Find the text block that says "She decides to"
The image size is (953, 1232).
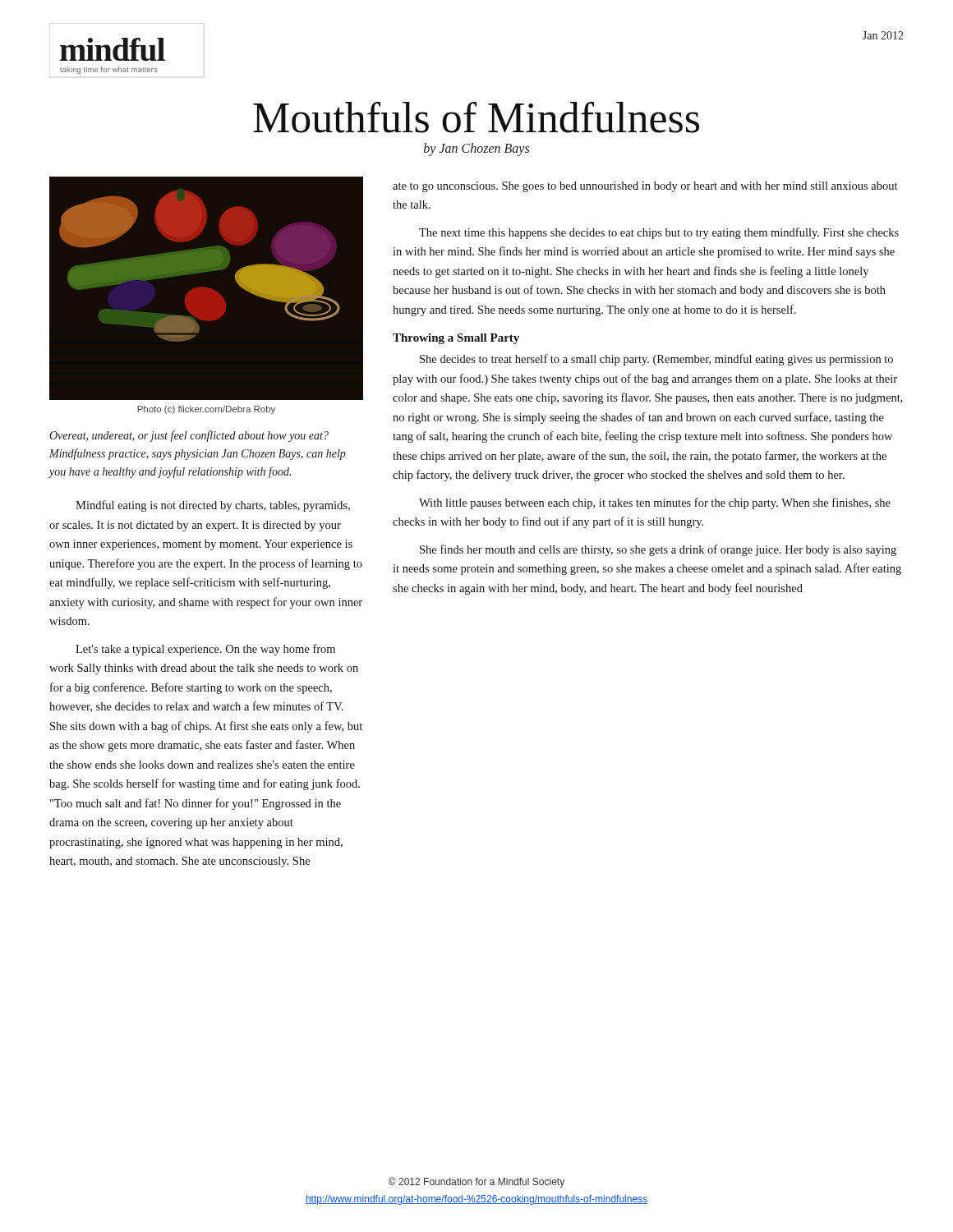click(x=648, y=474)
